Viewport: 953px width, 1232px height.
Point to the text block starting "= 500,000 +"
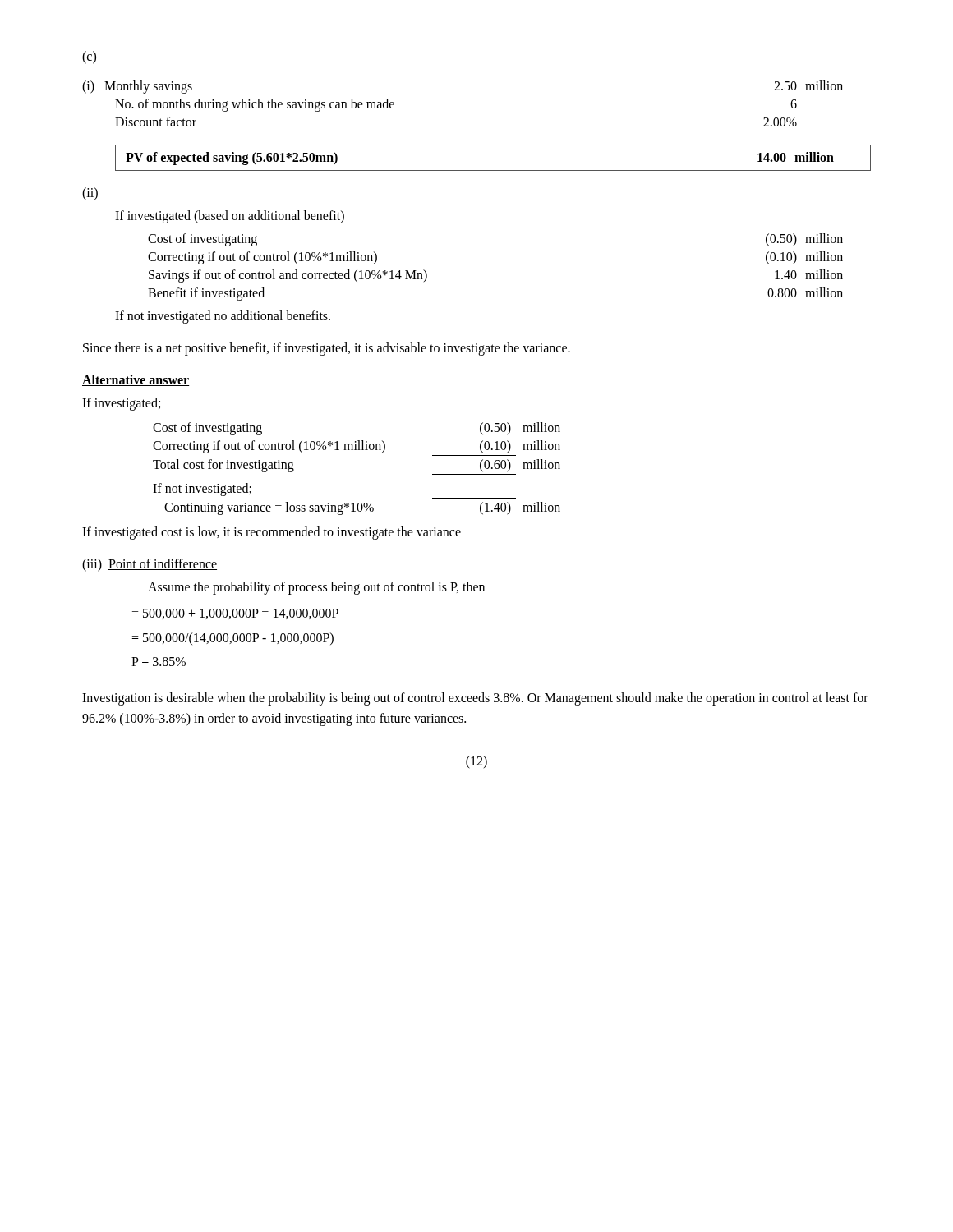(235, 613)
